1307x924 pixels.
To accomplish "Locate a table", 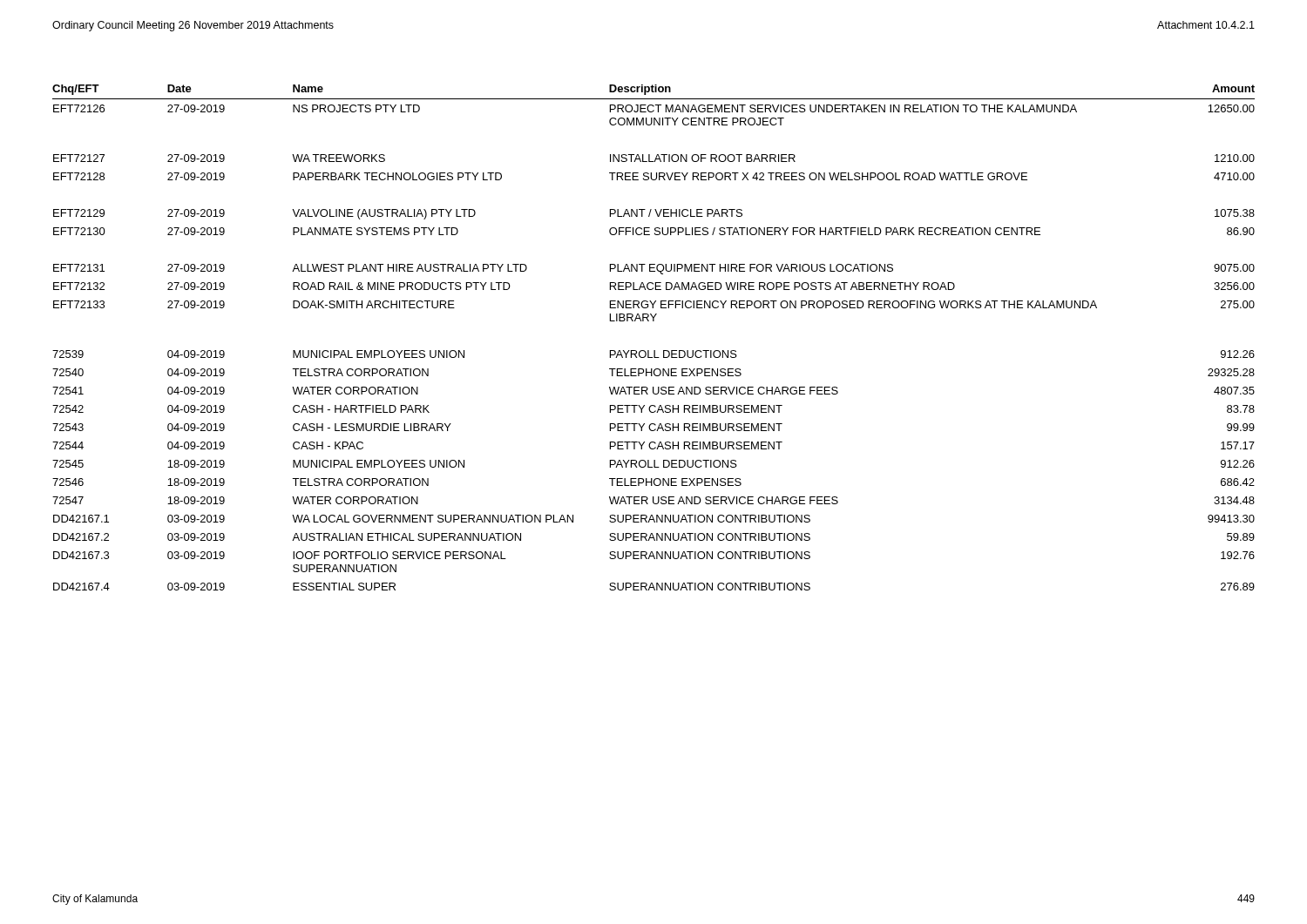I will pos(654,337).
